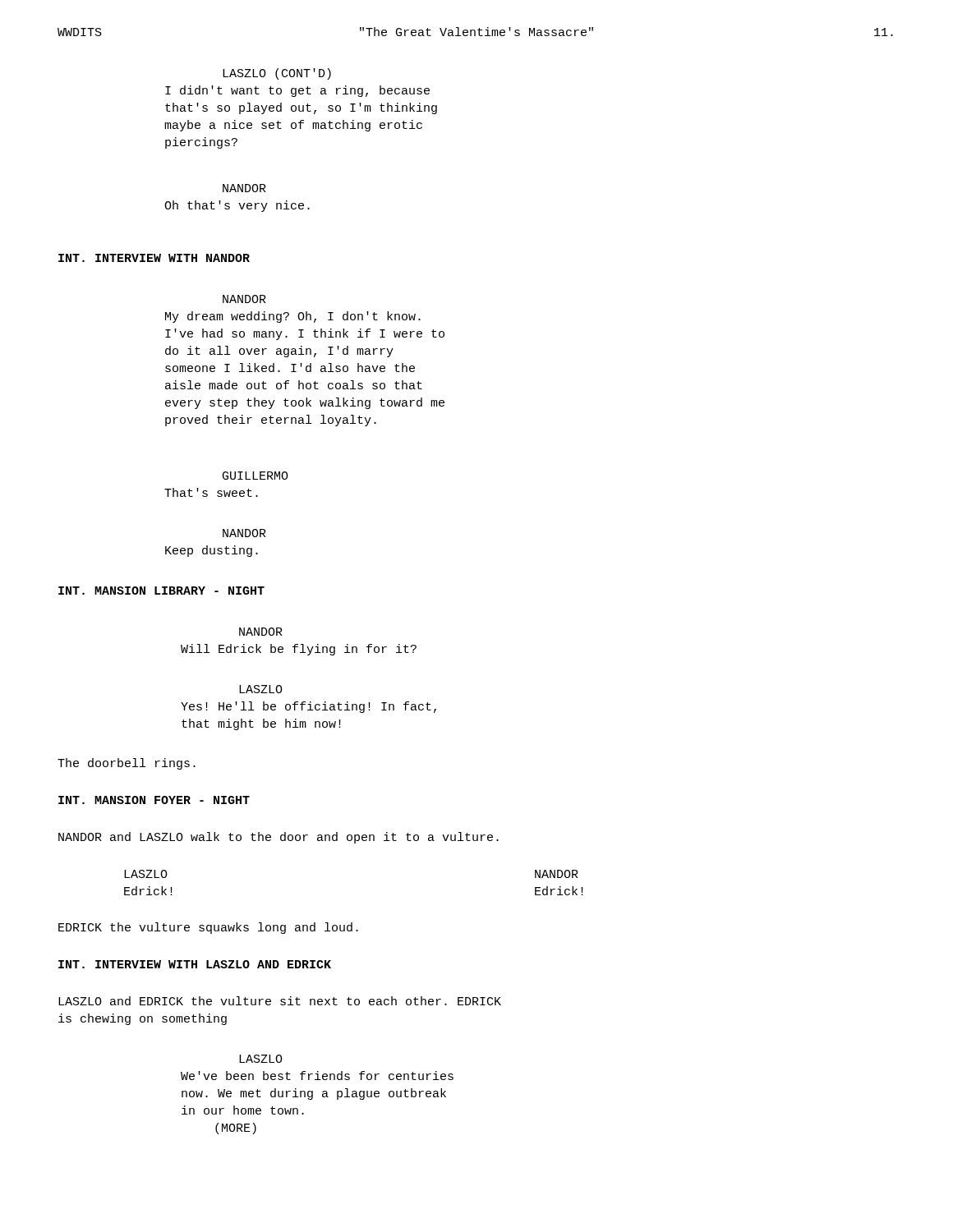Click on the text containing "EDRICK the vulture squawks long and loud."

coord(208,928)
